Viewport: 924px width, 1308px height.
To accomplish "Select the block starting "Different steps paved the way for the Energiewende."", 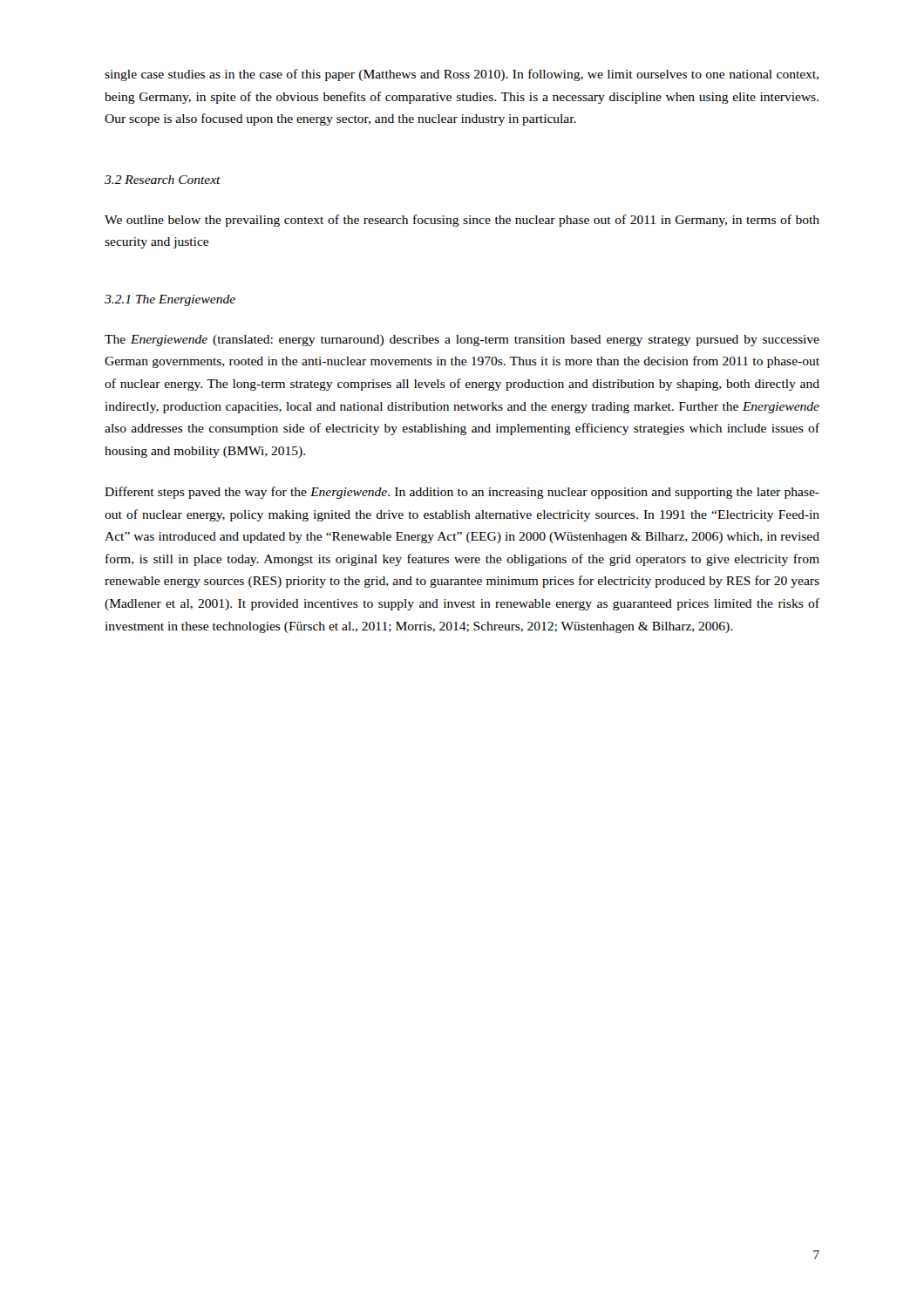I will [x=462, y=558].
